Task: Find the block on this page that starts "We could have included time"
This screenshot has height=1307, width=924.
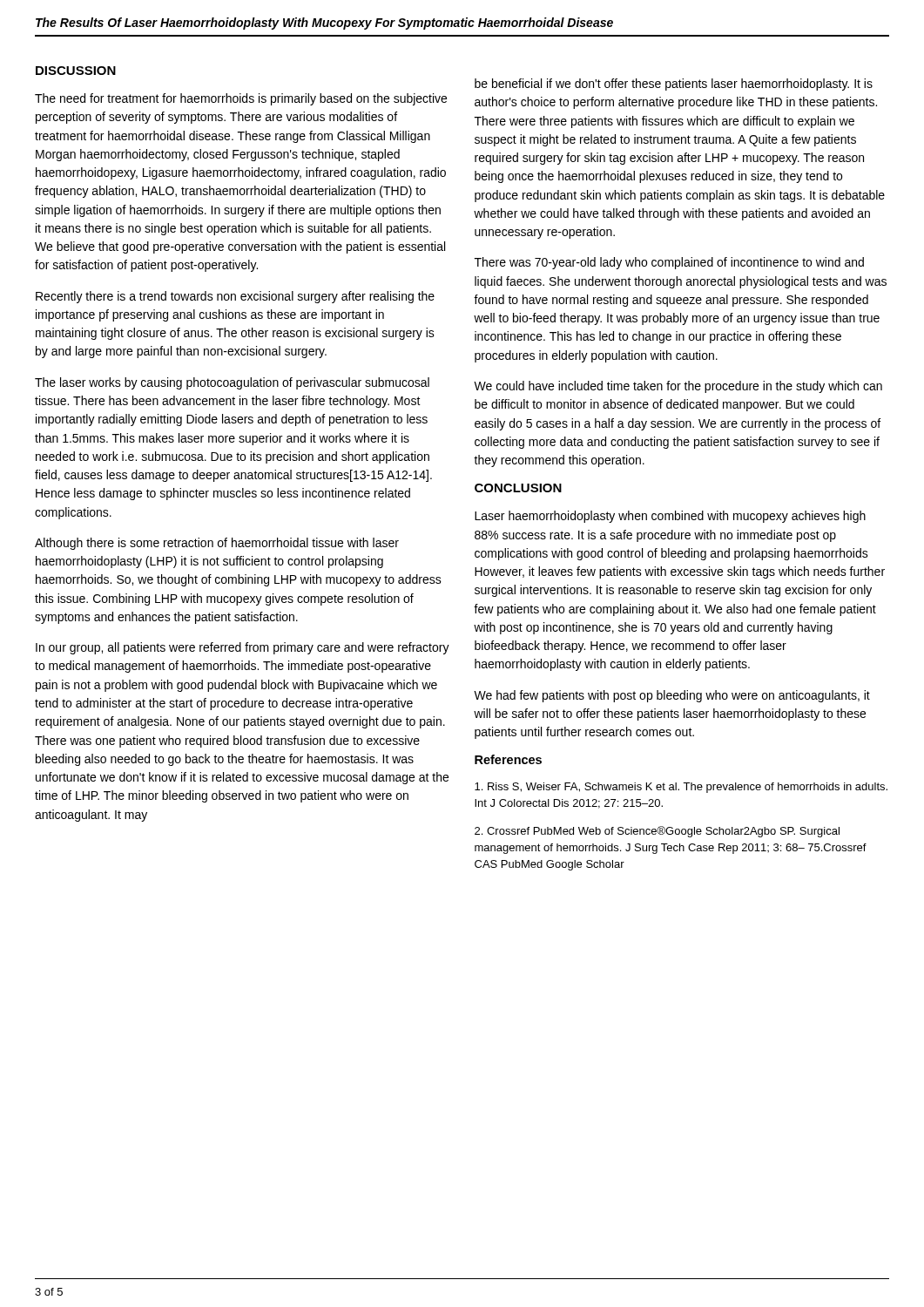Action: pos(682,424)
